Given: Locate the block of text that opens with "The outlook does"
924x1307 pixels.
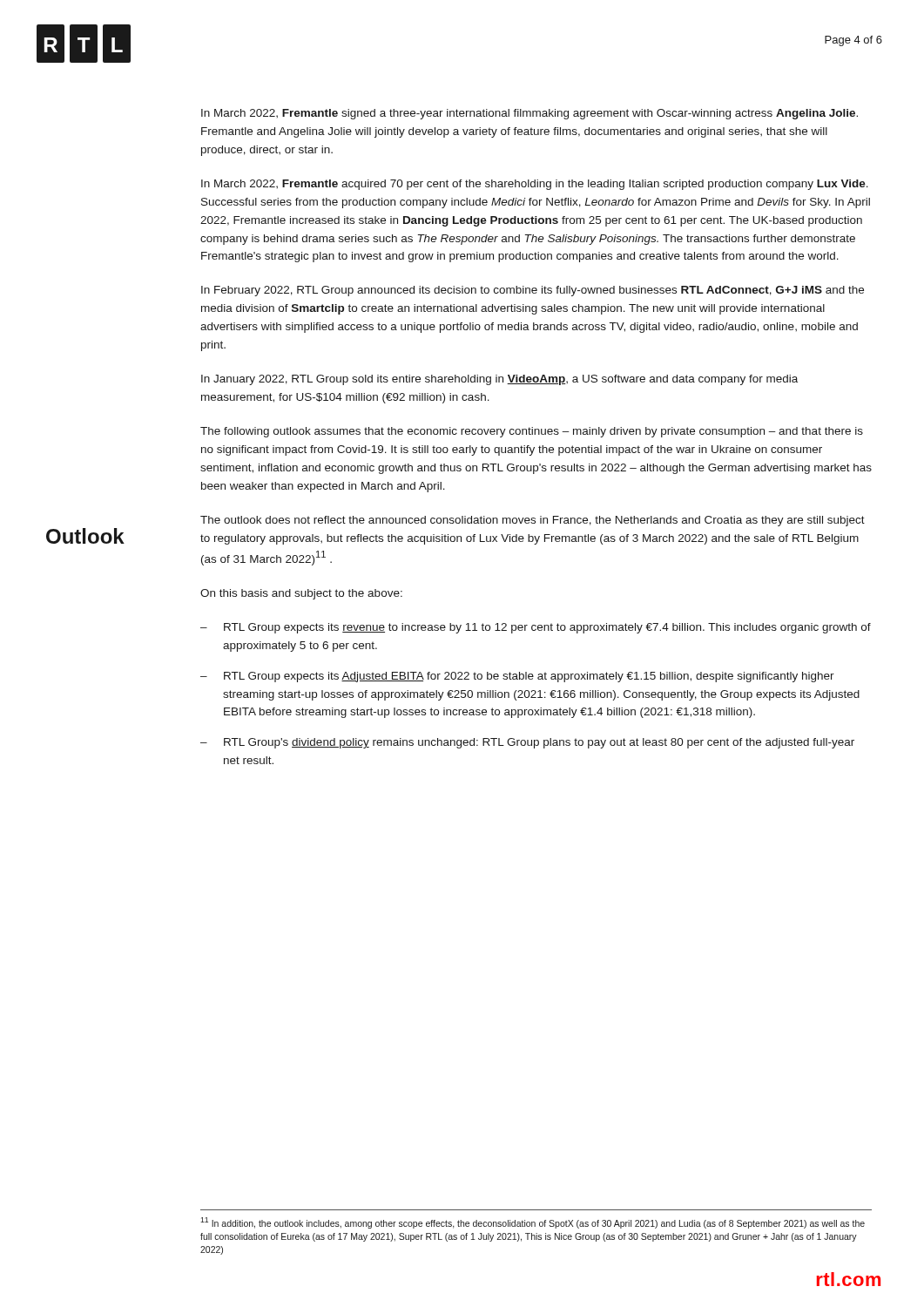Looking at the screenshot, I should 532,539.
